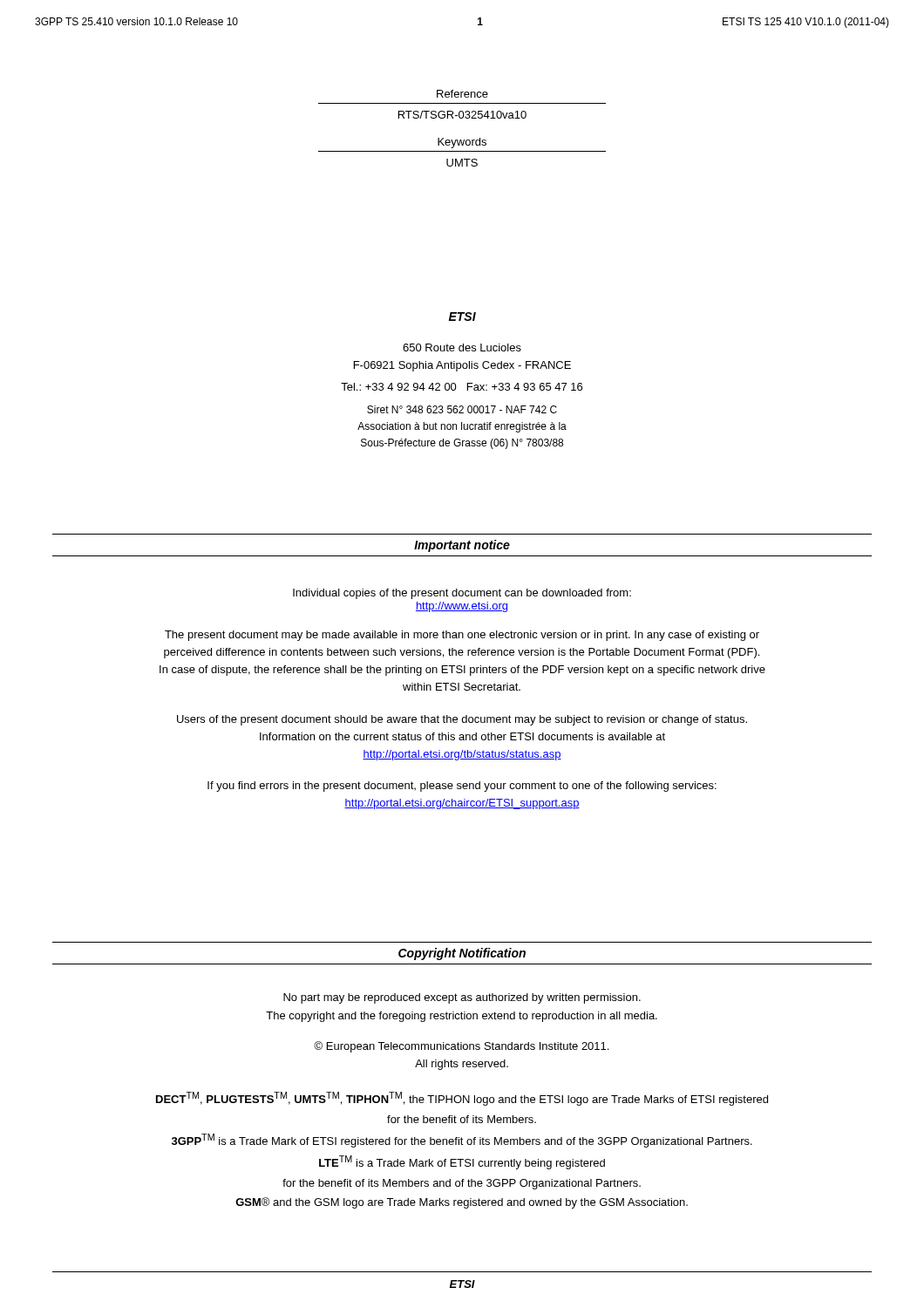924x1308 pixels.
Task: Where is the passage that starts "650 Route des Lucioles F-06921"?
Action: [x=462, y=356]
